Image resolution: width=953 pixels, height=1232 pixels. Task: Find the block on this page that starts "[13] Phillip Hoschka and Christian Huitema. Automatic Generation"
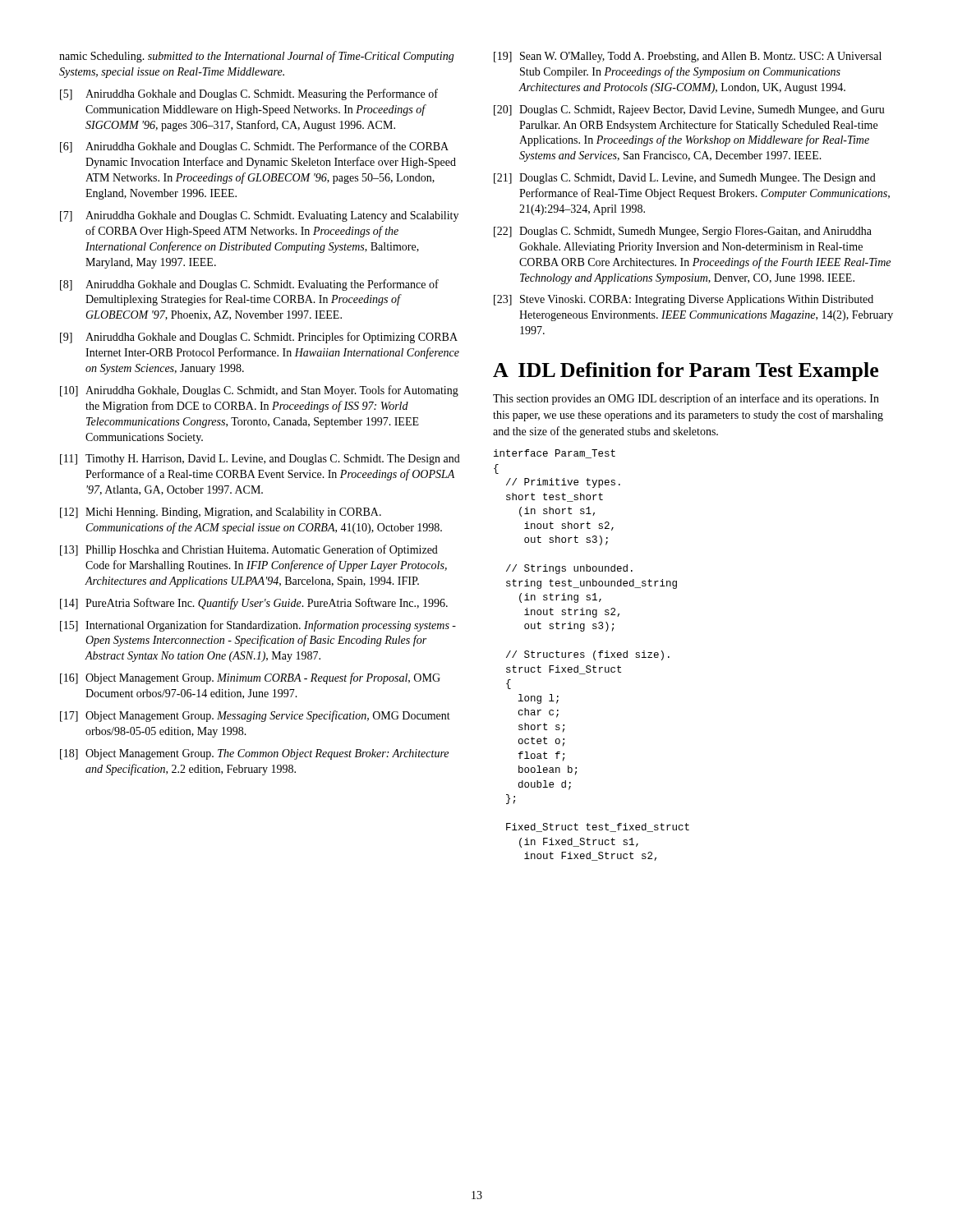pyautogui.click(x=260, y=566)
